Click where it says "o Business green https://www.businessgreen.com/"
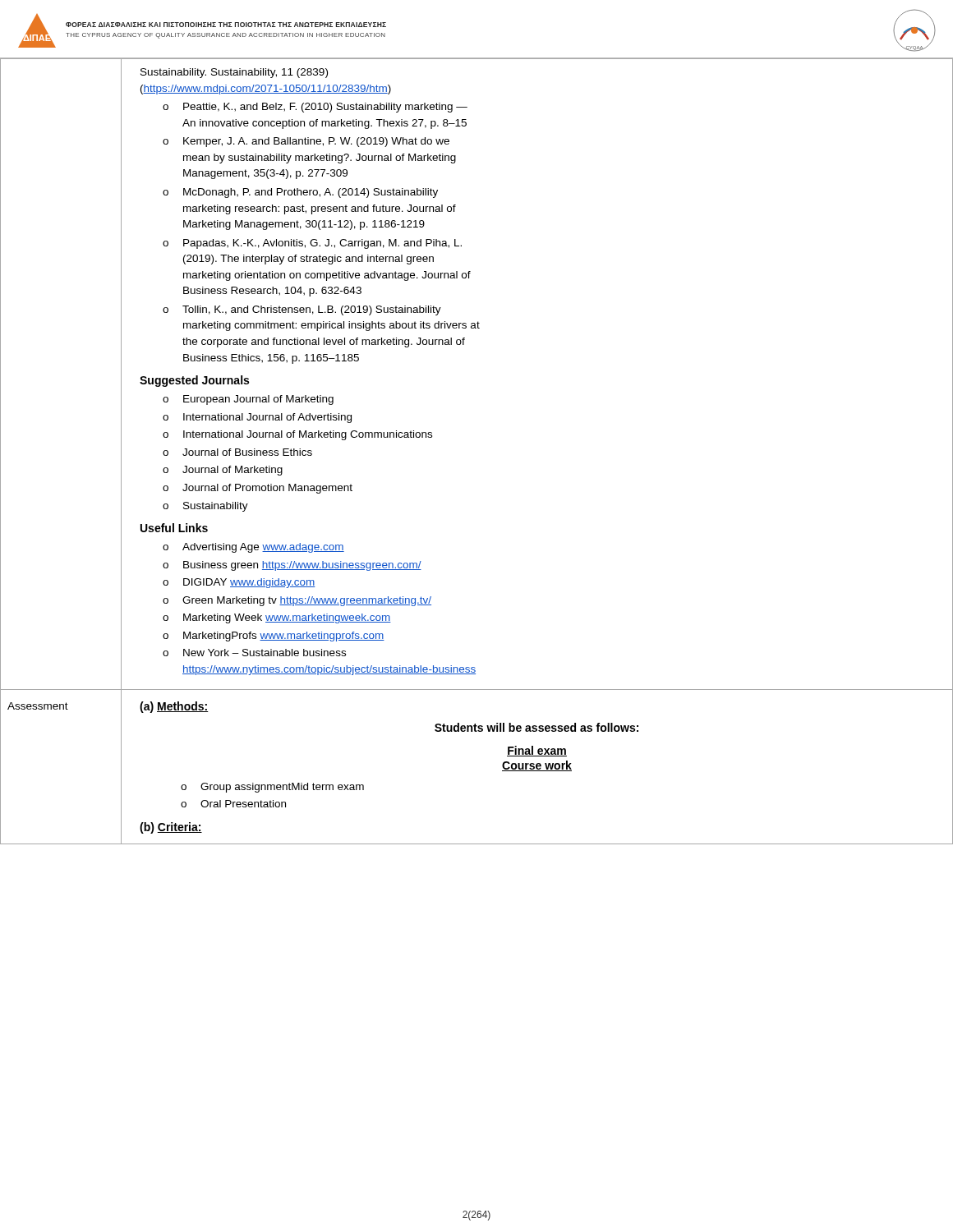953x1232 pixels. tap(292, 565)
